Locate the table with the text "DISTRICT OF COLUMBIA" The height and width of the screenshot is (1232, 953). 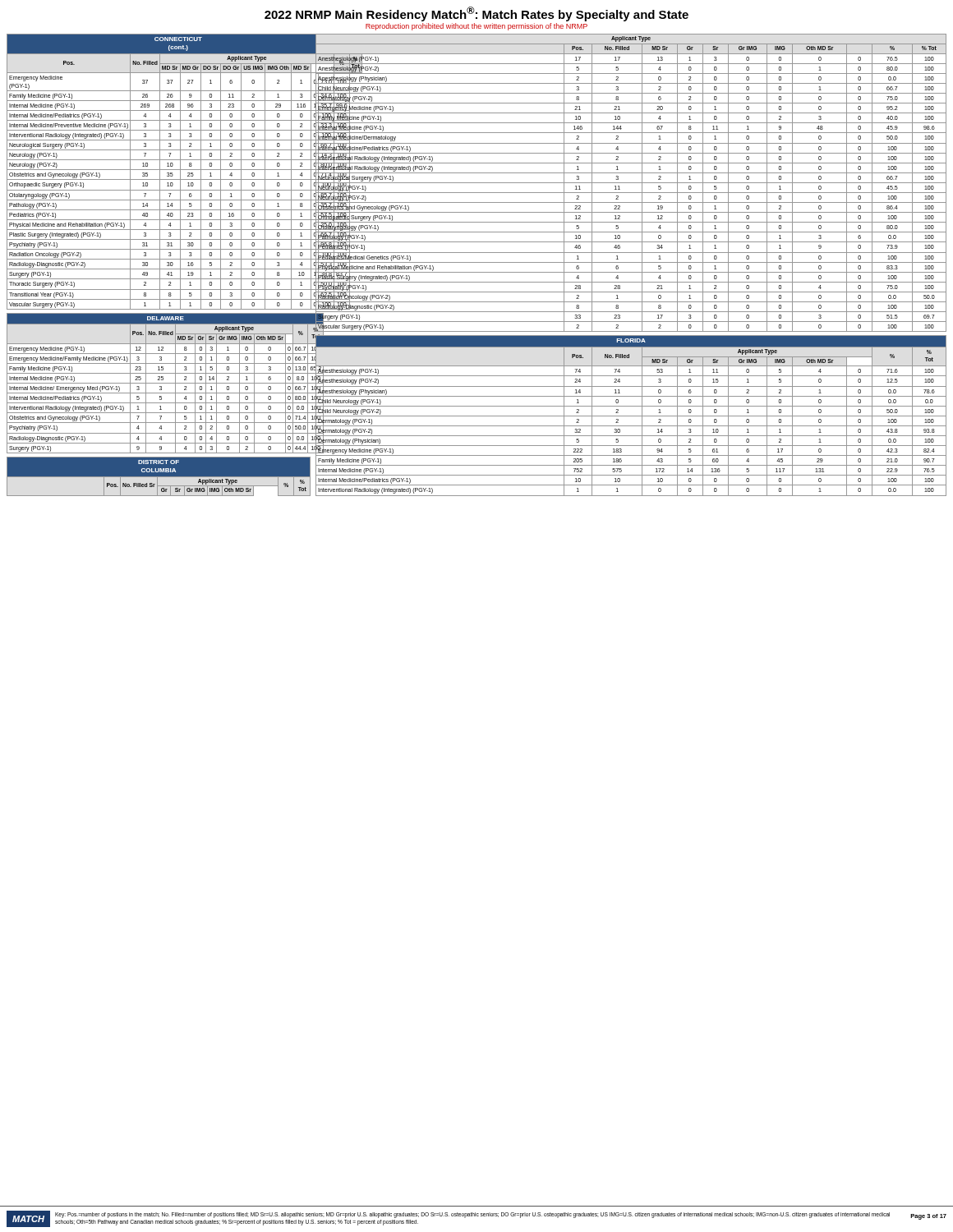click(159, 476)
